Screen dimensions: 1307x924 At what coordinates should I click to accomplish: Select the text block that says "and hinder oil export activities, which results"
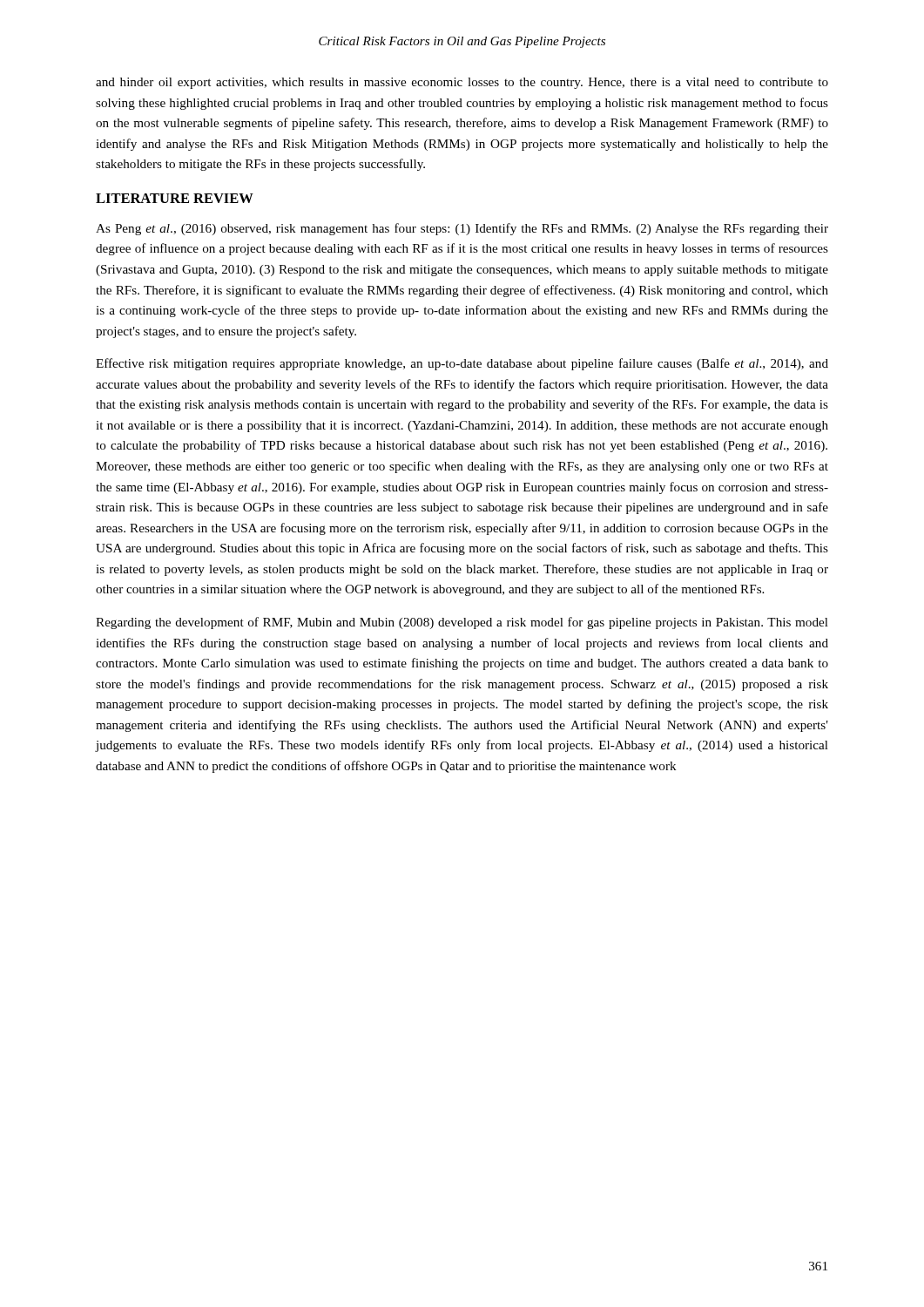point(462,123)
